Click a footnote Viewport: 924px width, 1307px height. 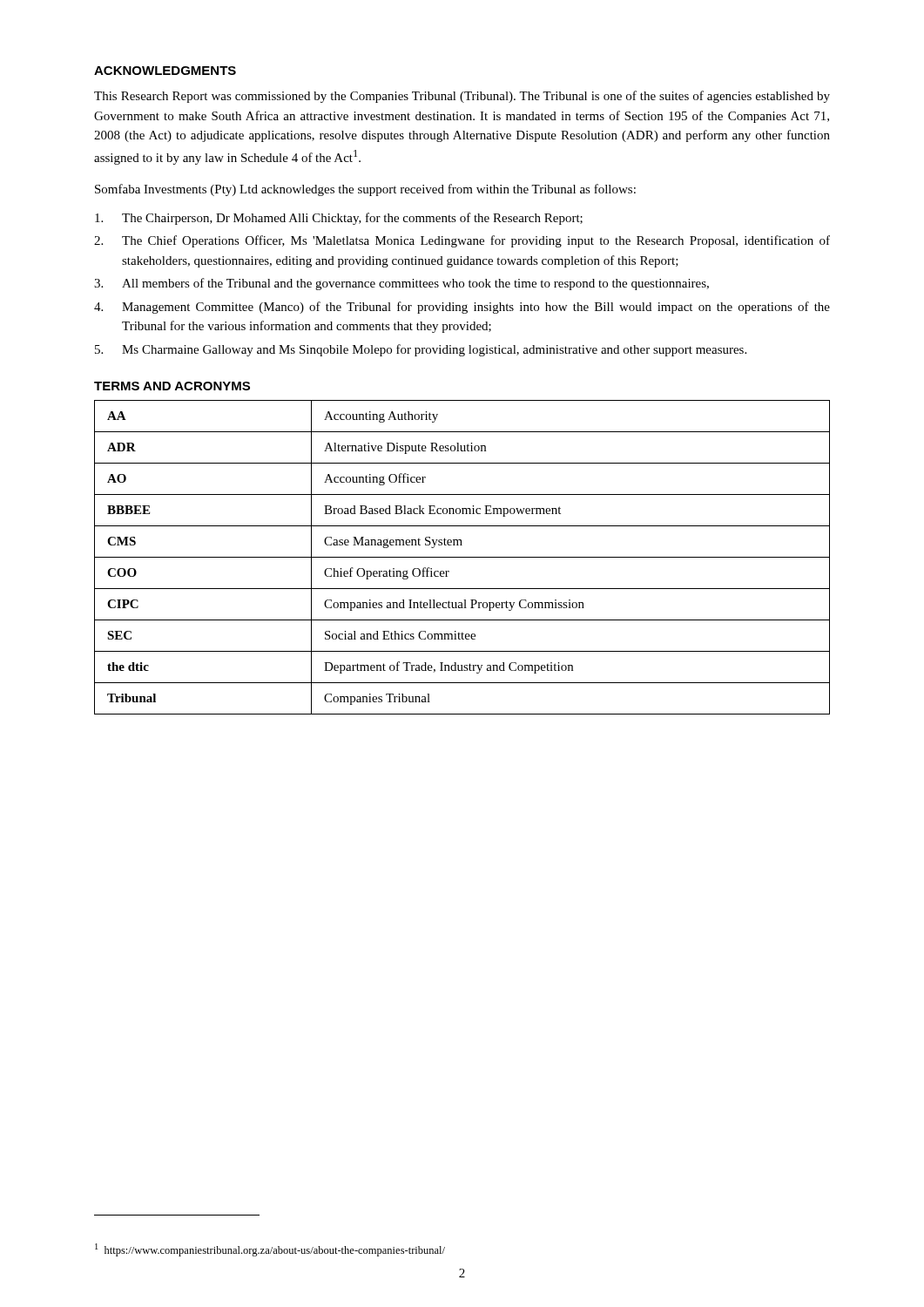tap(270, 1249)
